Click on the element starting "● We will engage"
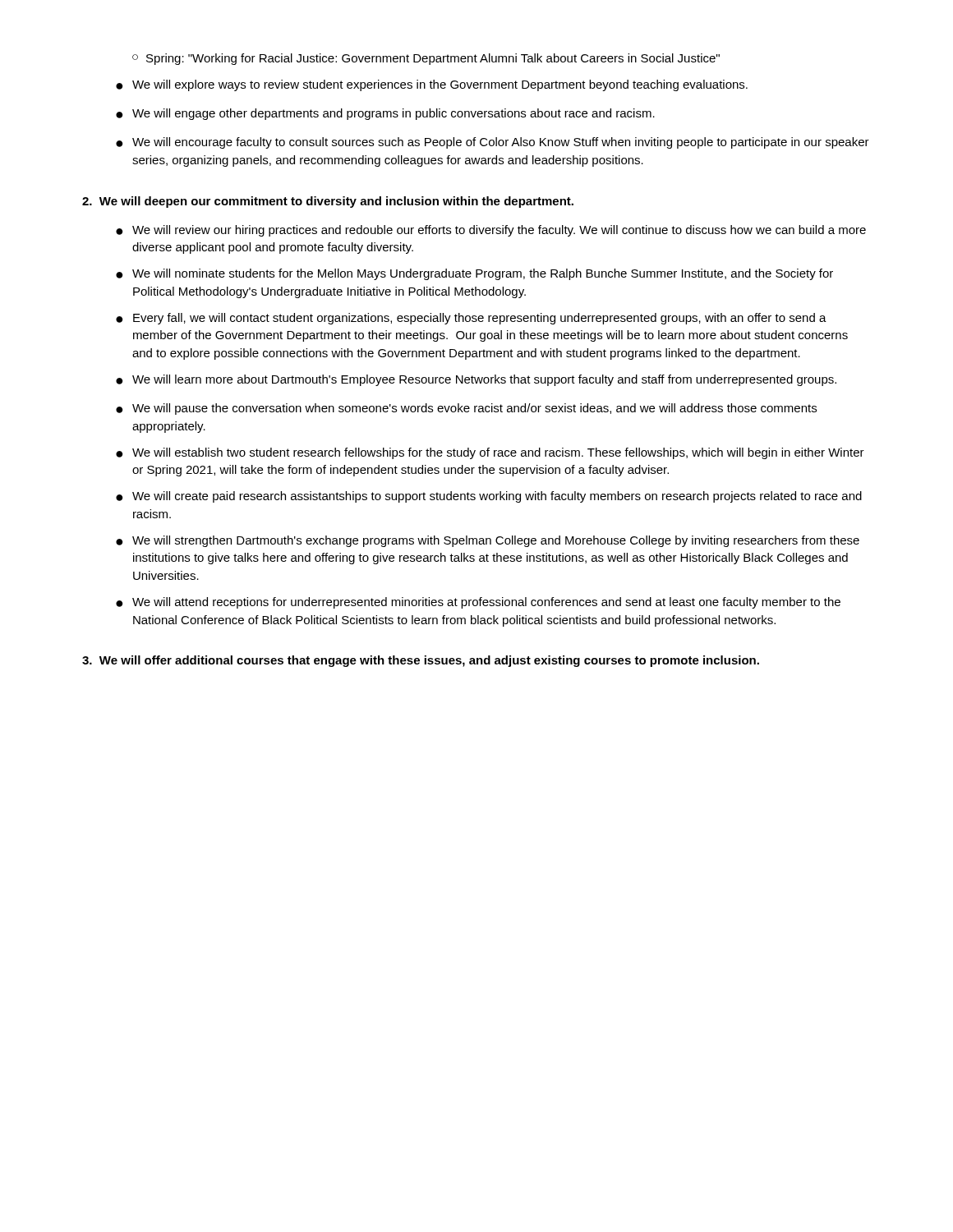953x1232 pixels. 385,115
